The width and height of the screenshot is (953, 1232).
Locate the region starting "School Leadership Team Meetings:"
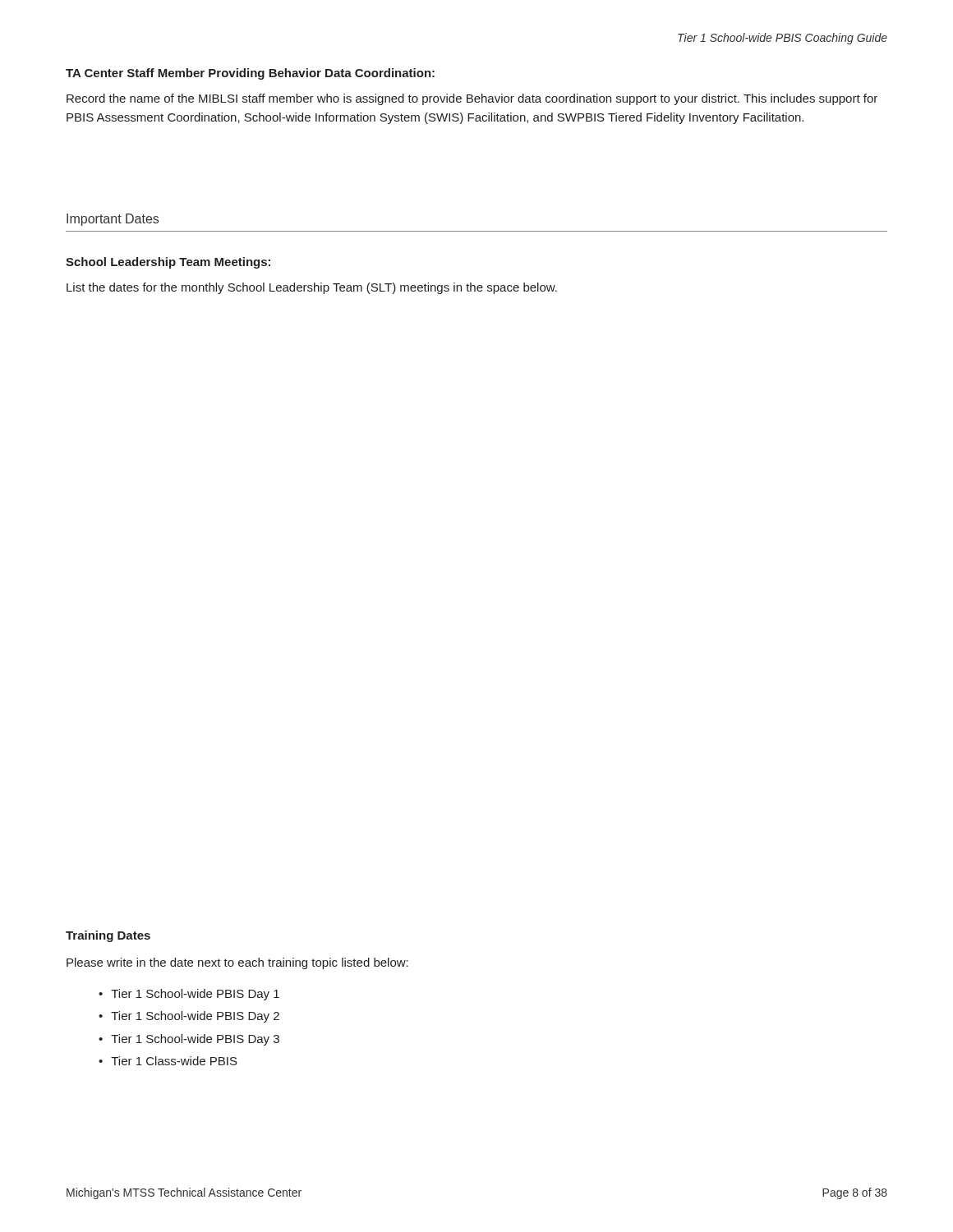[168, 263]
